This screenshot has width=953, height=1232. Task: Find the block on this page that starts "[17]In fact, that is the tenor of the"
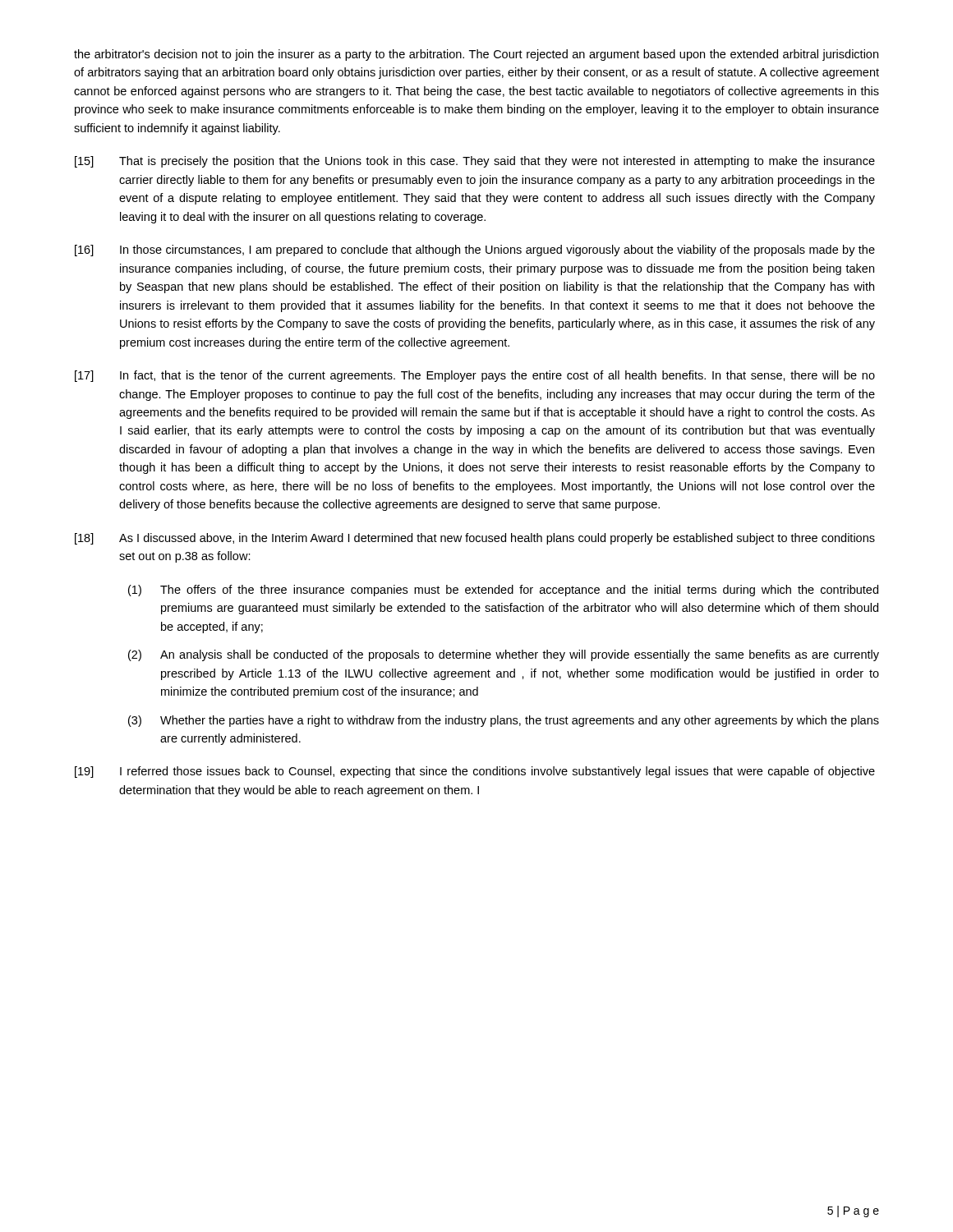tap(474, 440)
